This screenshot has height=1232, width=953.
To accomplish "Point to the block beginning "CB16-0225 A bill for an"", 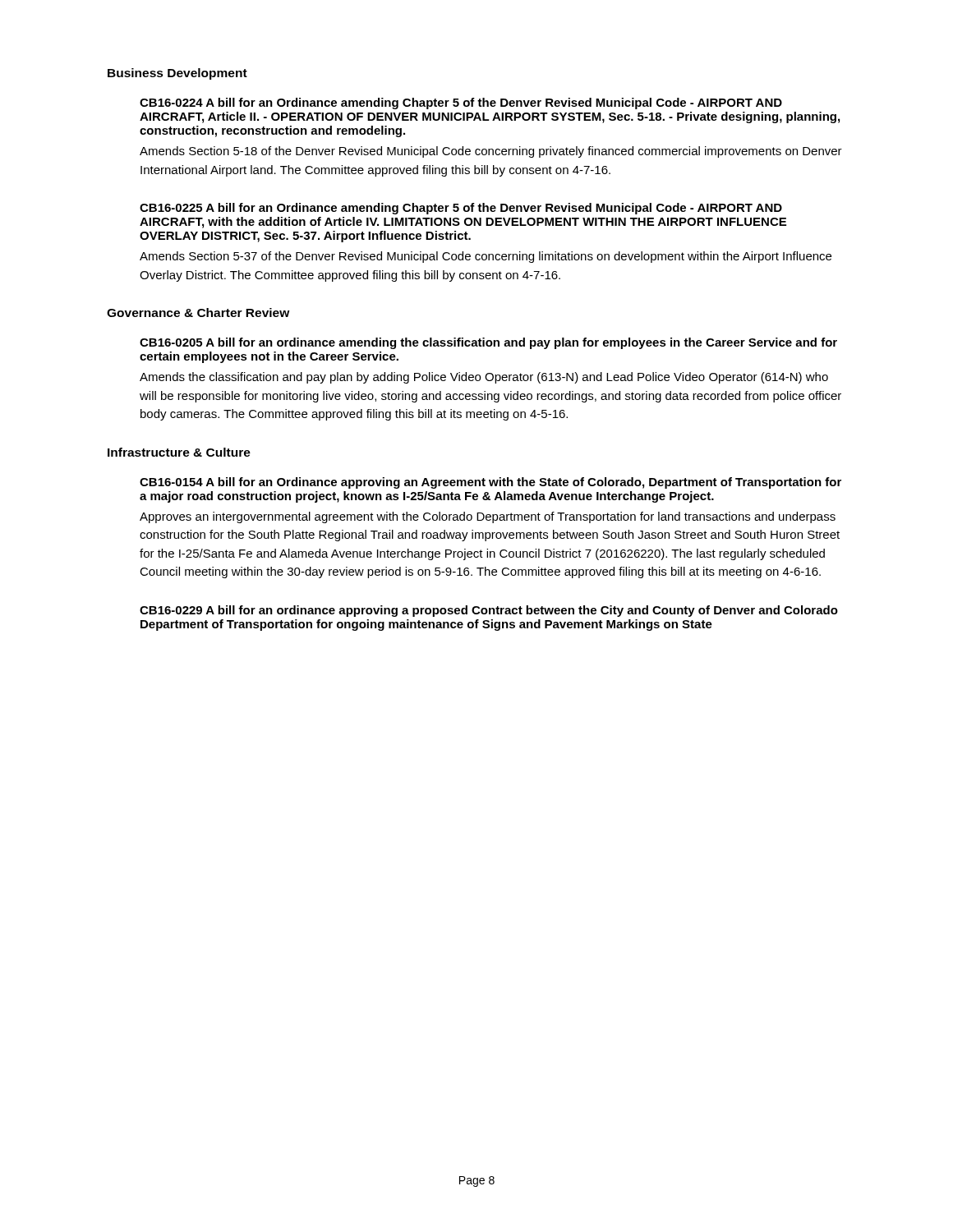I will 493,242.
